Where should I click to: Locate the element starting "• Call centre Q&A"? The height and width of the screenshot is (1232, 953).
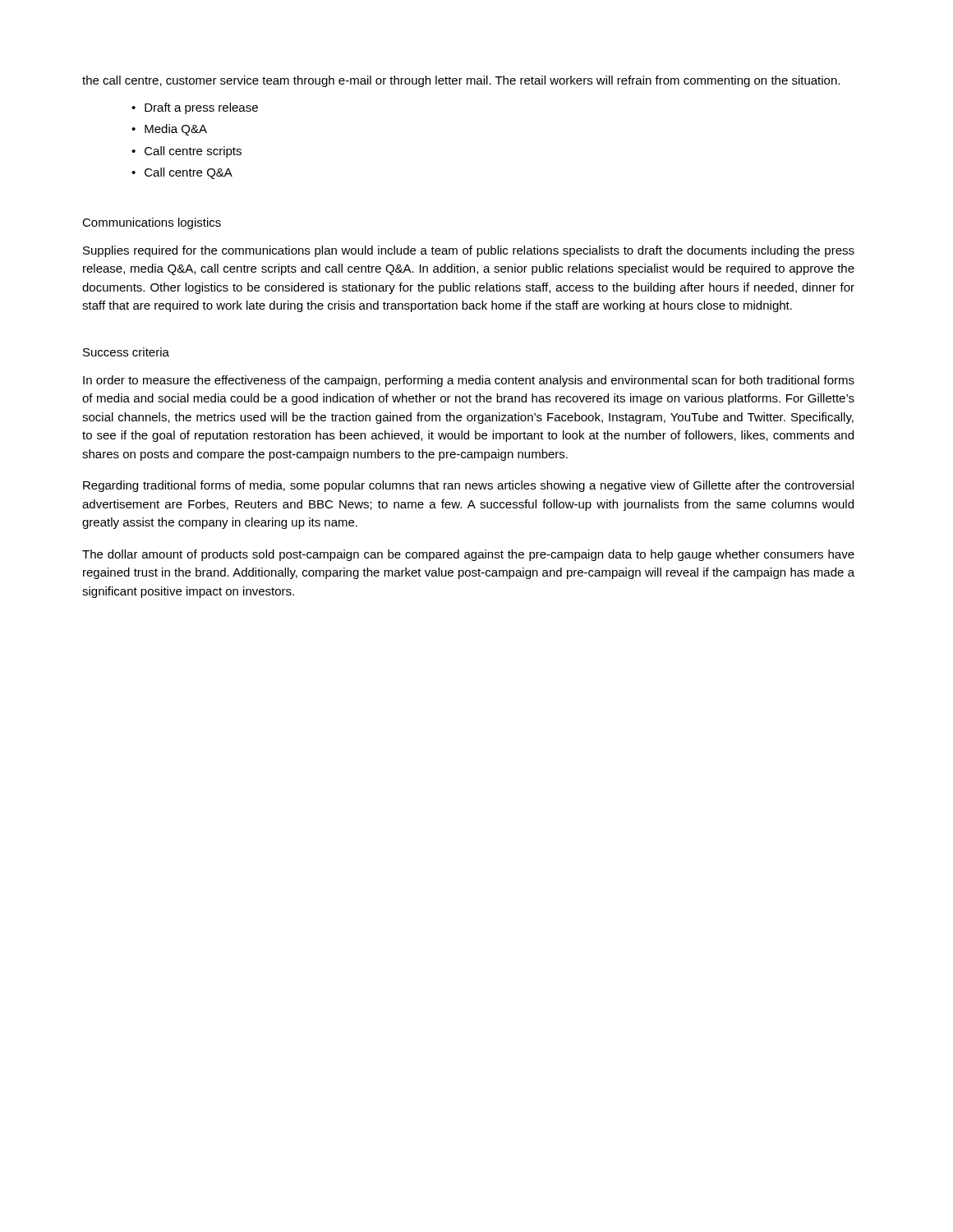pyautogui.click(x=182, y=173)
